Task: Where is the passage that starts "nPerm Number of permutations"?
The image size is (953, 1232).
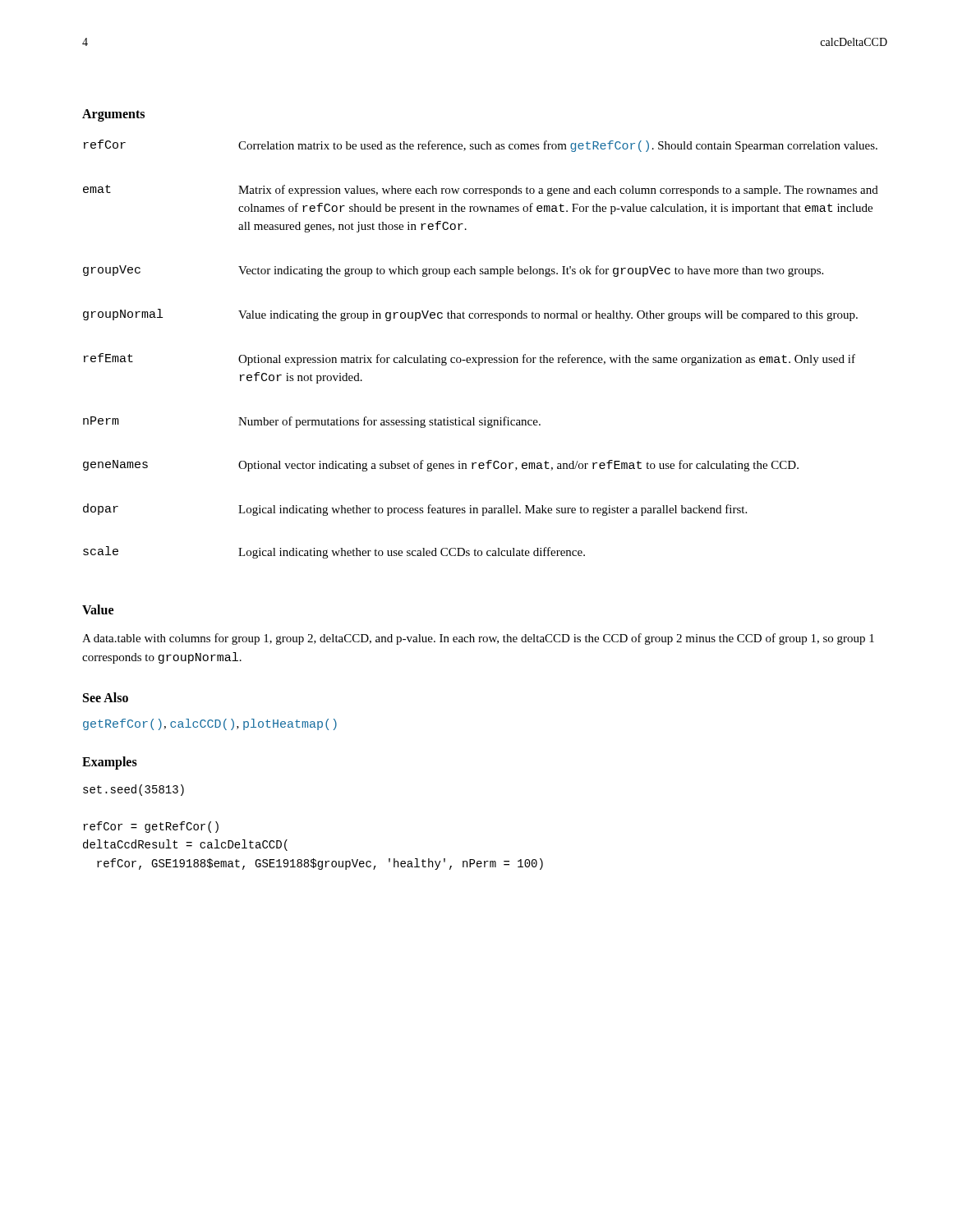Action: click(x=485, y=424)
